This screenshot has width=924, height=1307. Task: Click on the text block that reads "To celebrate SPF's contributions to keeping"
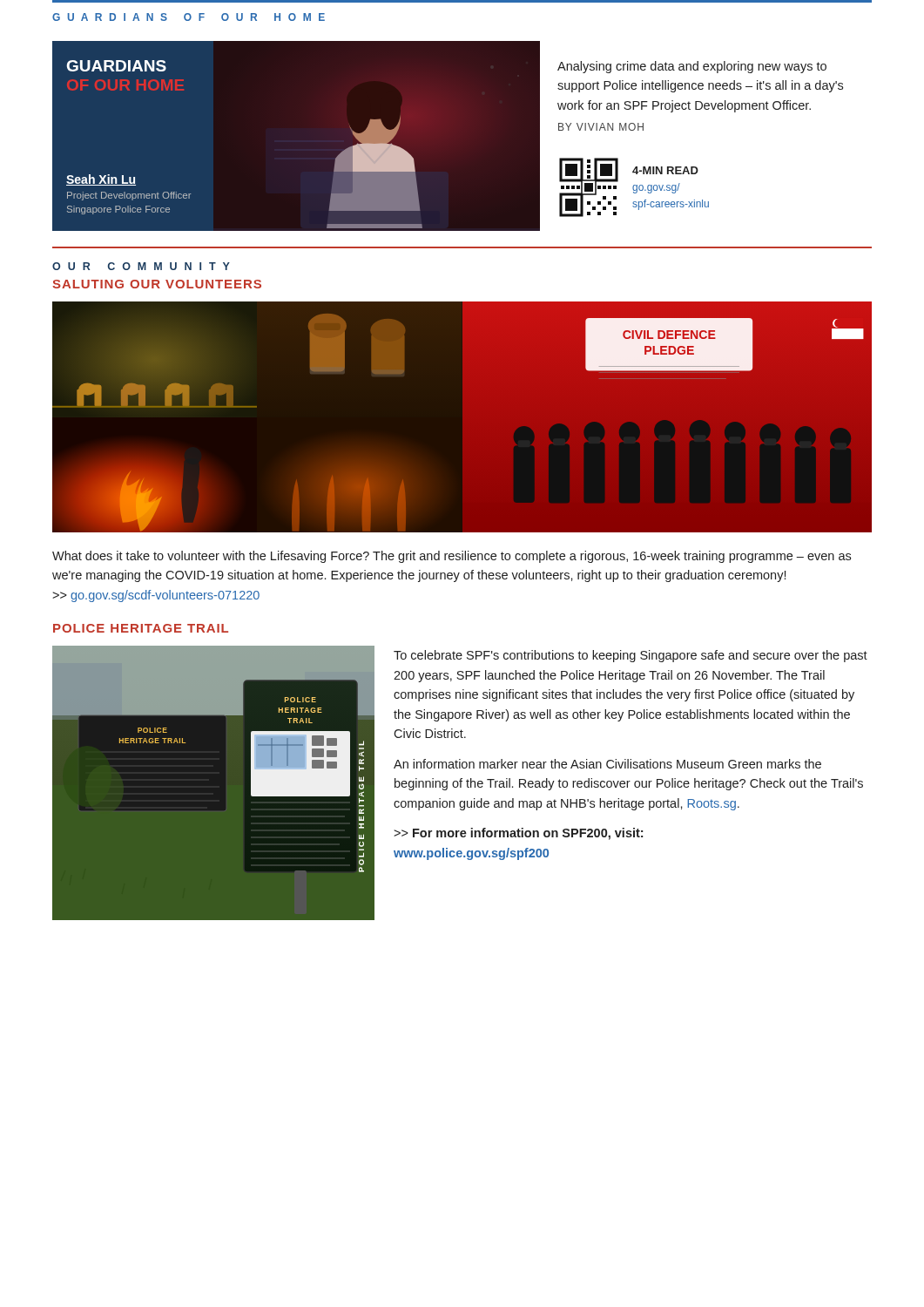click(633, 756)
